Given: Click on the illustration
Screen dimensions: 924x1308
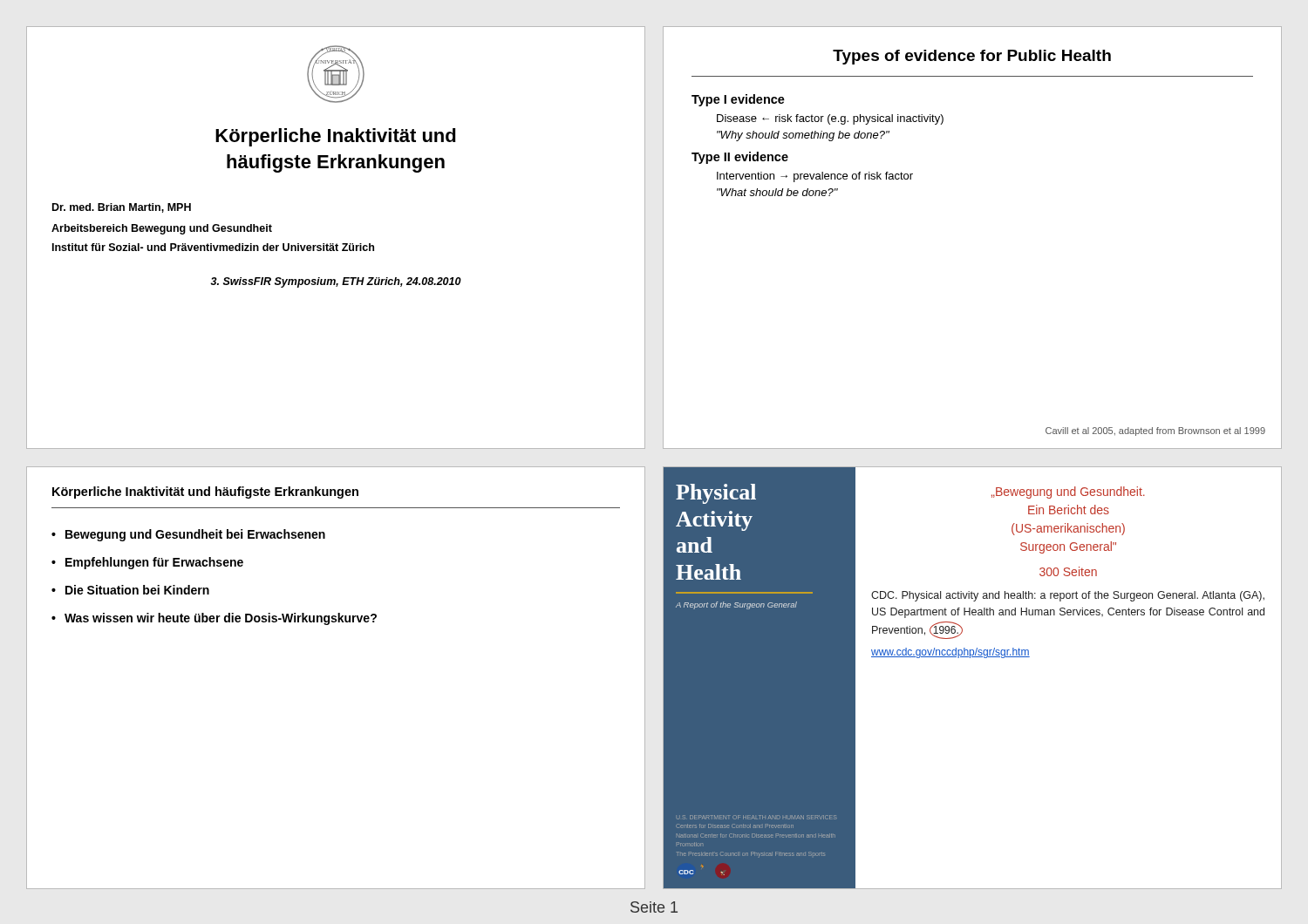Looking at the screenshot, I should 759,678.
